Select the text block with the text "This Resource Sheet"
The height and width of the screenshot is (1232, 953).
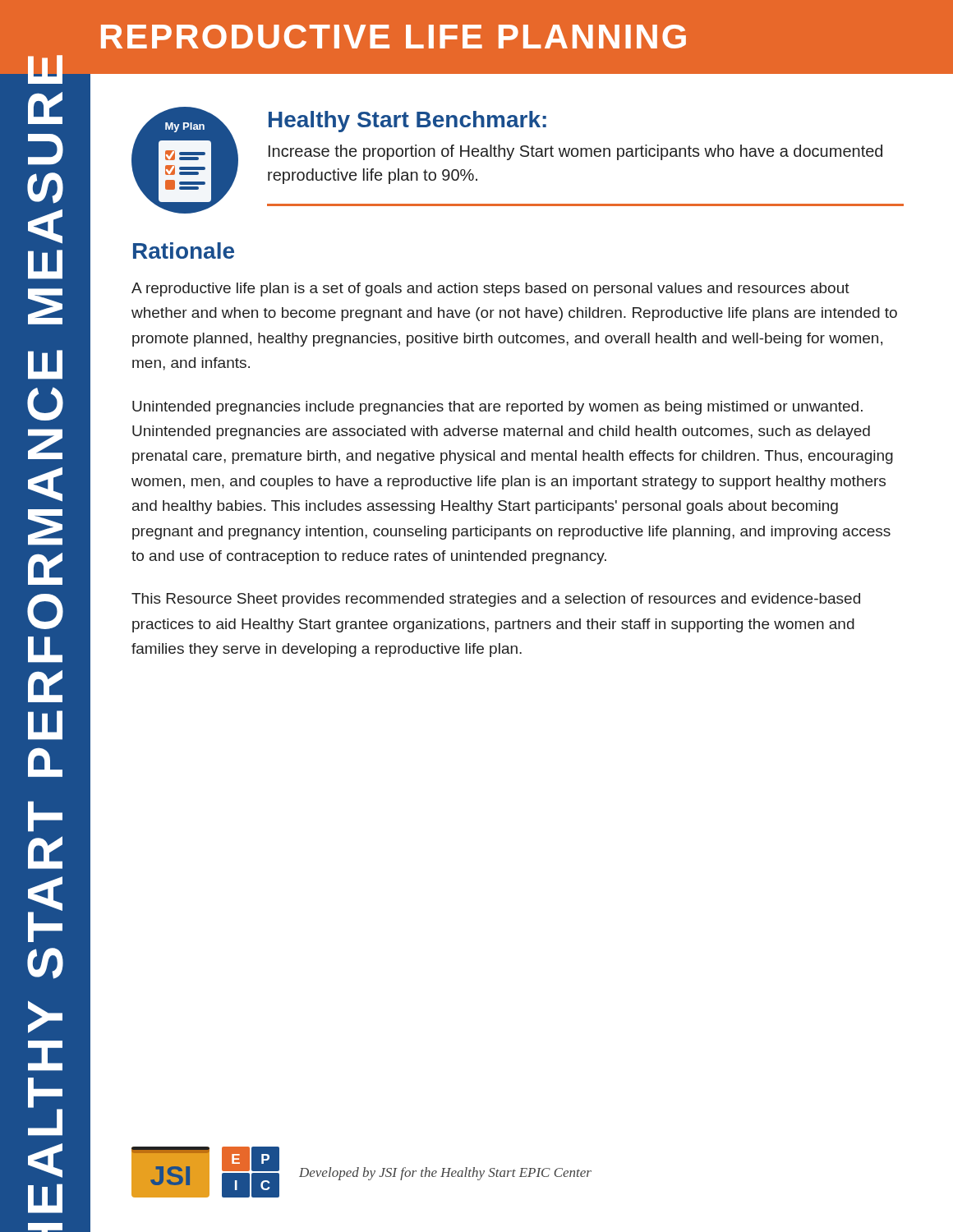point(496,624)
